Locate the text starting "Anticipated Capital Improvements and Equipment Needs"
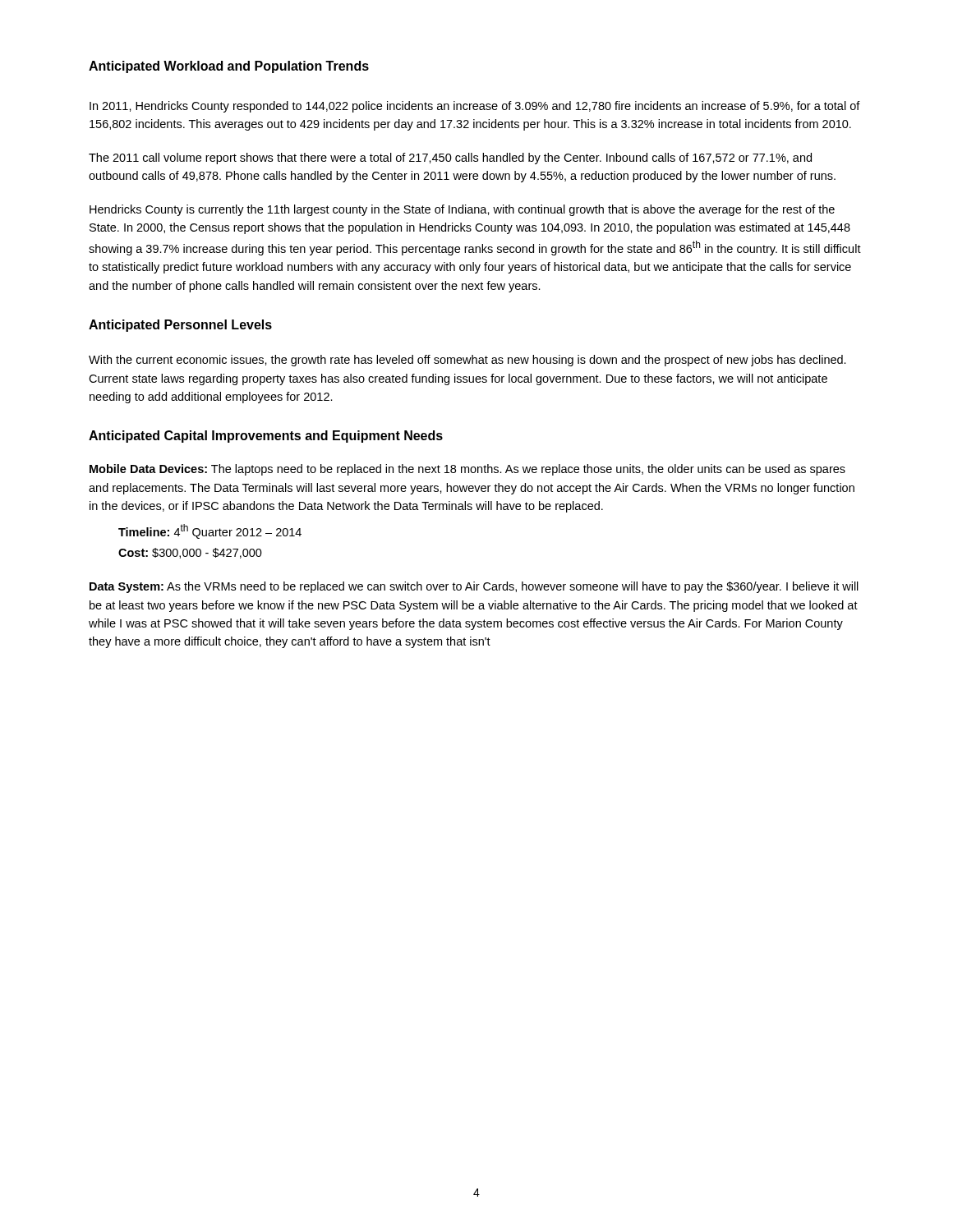Viewport: 953px width, 1232px height. 266,436
